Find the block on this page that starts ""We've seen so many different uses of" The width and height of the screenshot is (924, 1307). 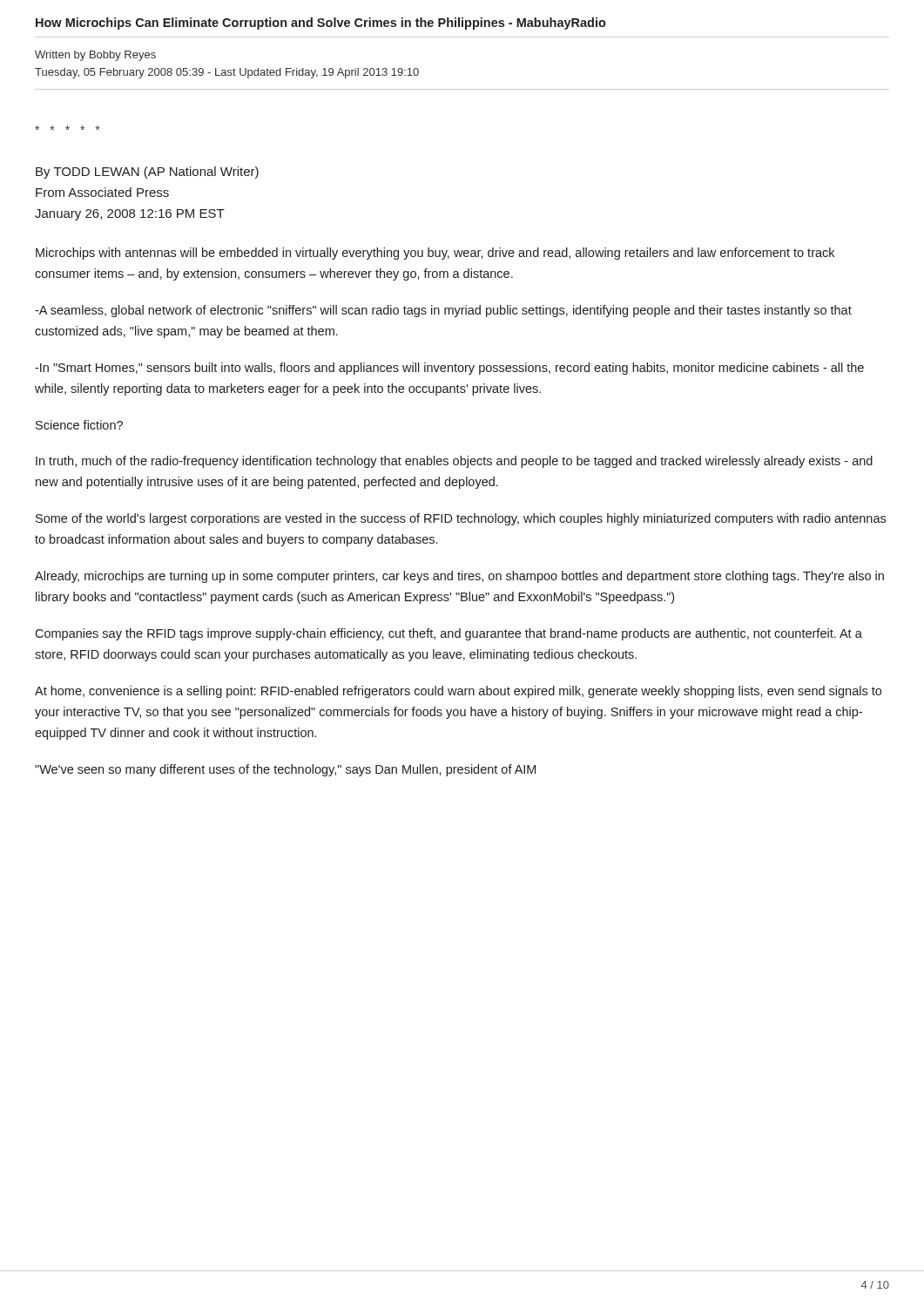click(x=286, y=769)
